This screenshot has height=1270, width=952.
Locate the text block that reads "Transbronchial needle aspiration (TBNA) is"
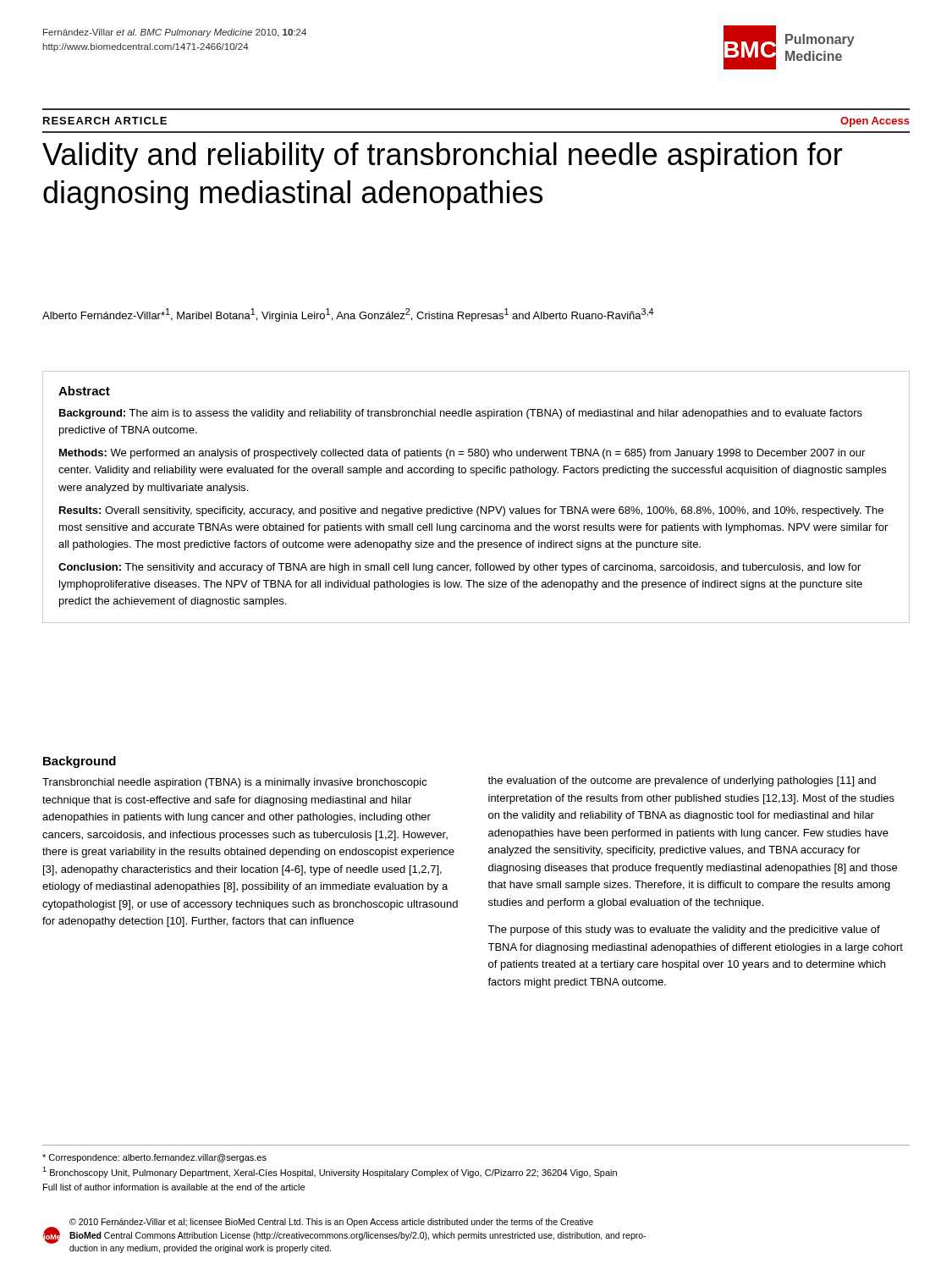click(253, 852)
